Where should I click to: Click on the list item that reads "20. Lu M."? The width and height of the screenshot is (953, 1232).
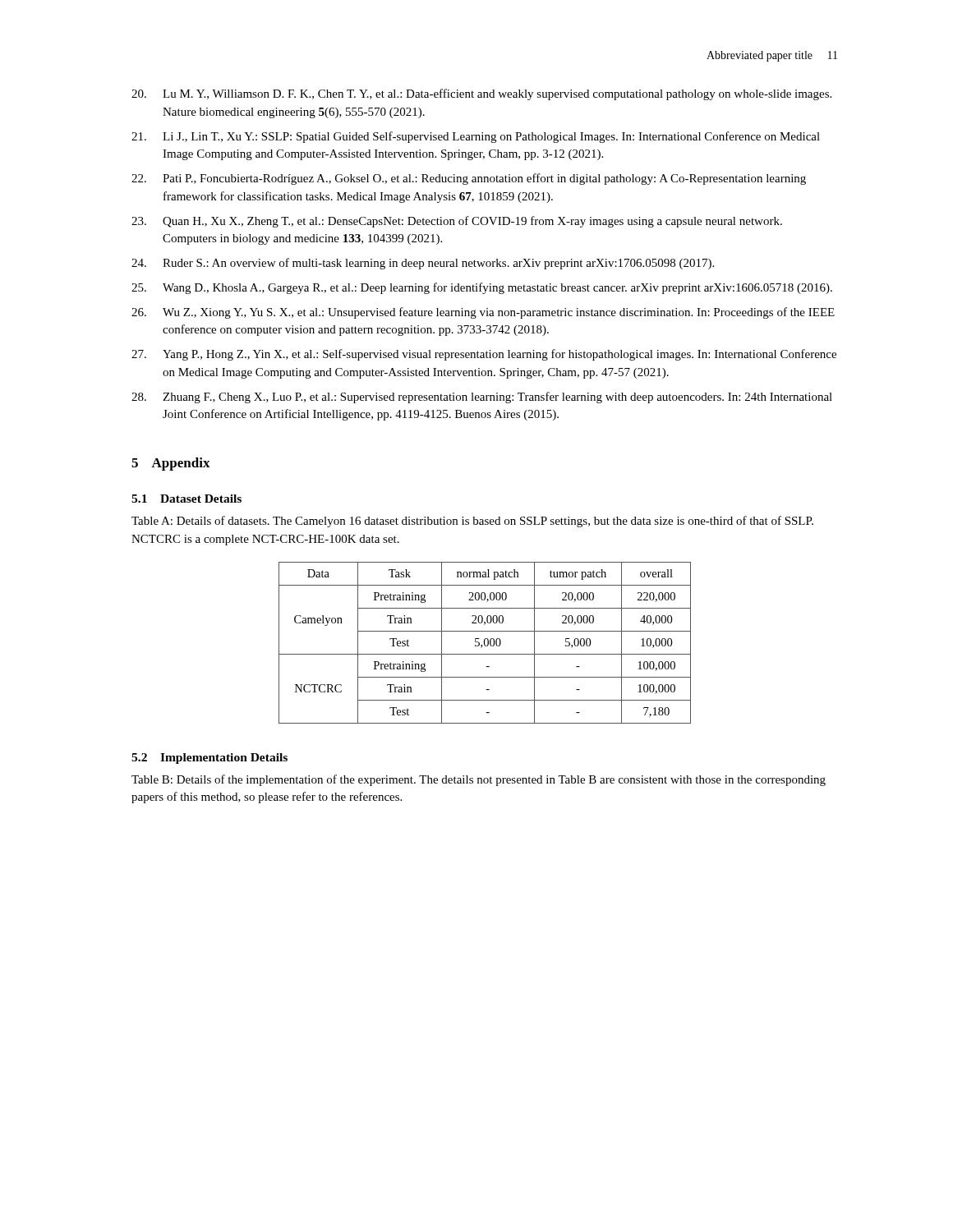click(485, 103)
